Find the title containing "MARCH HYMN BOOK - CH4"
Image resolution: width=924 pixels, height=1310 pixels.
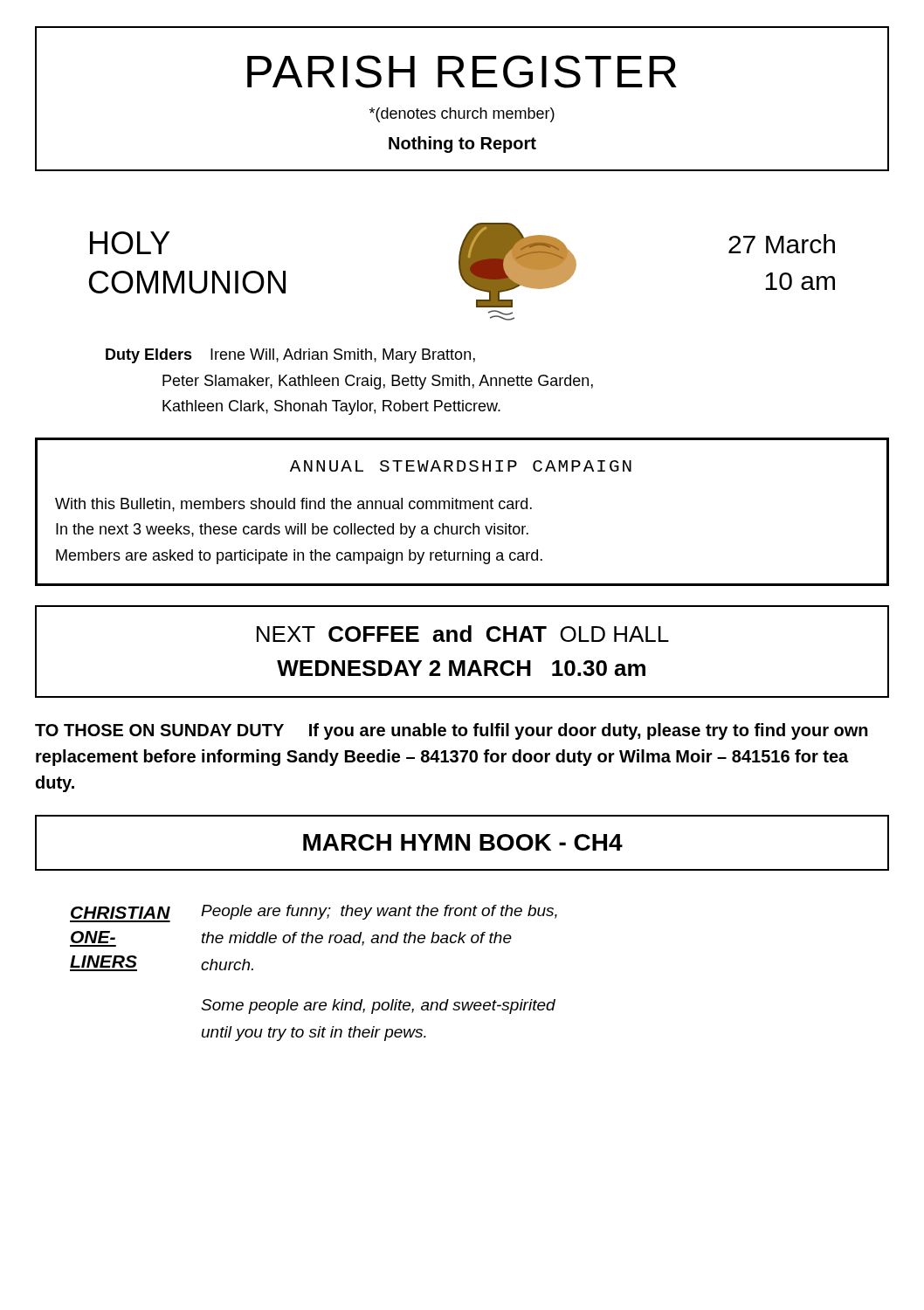click(462, 842)
